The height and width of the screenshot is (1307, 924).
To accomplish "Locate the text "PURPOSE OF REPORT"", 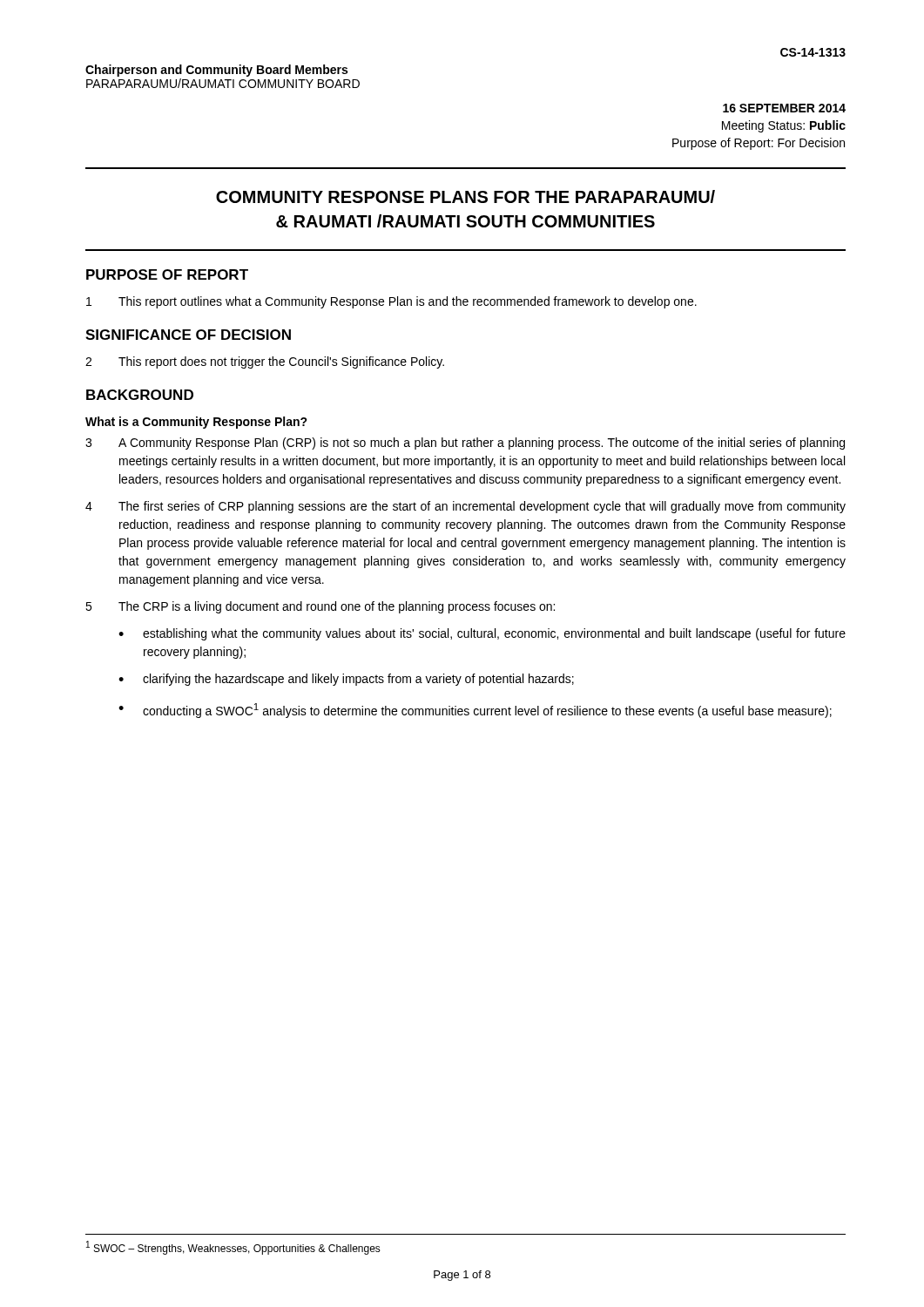I will (167, 275).
